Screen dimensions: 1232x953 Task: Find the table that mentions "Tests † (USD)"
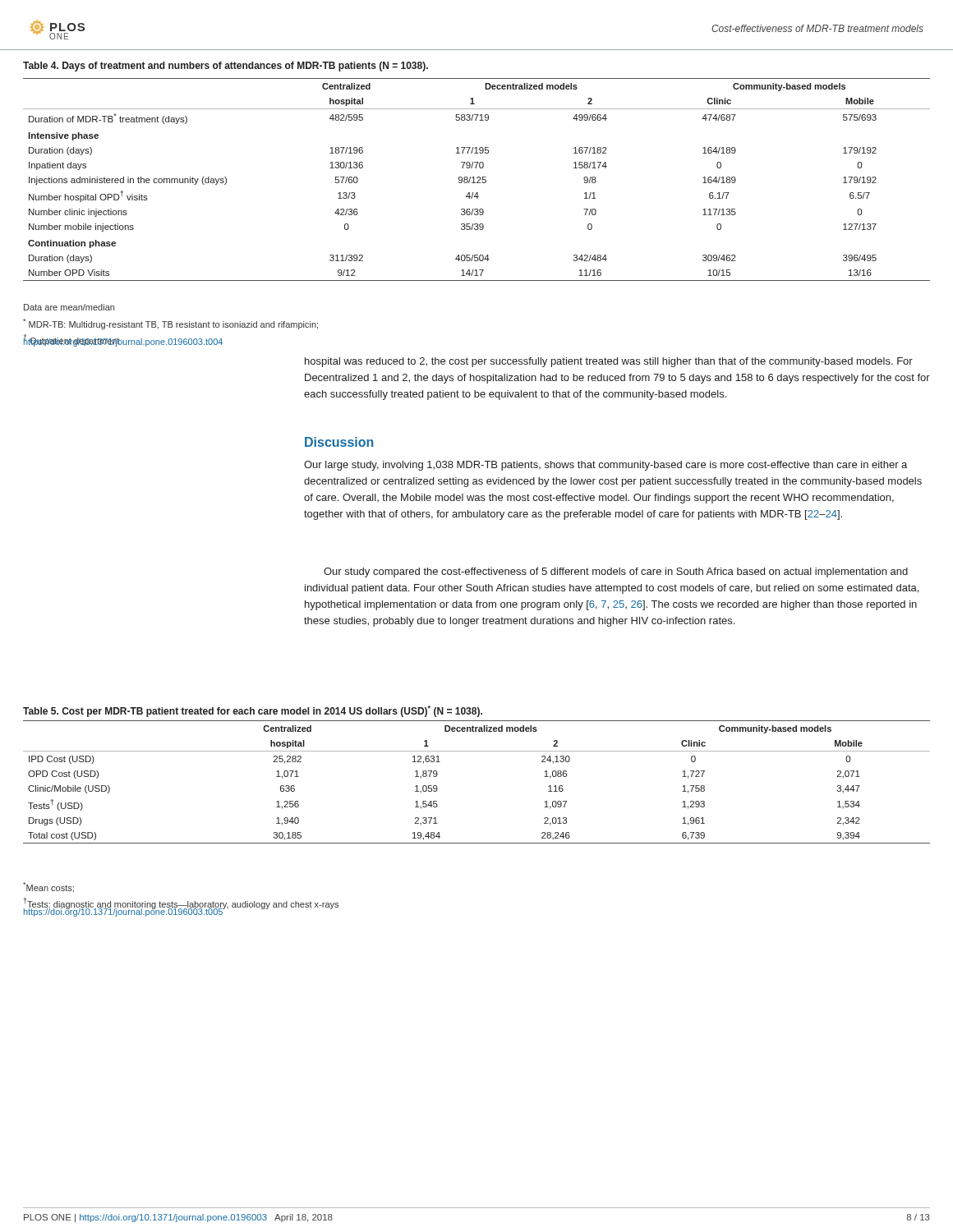(476, 782)
